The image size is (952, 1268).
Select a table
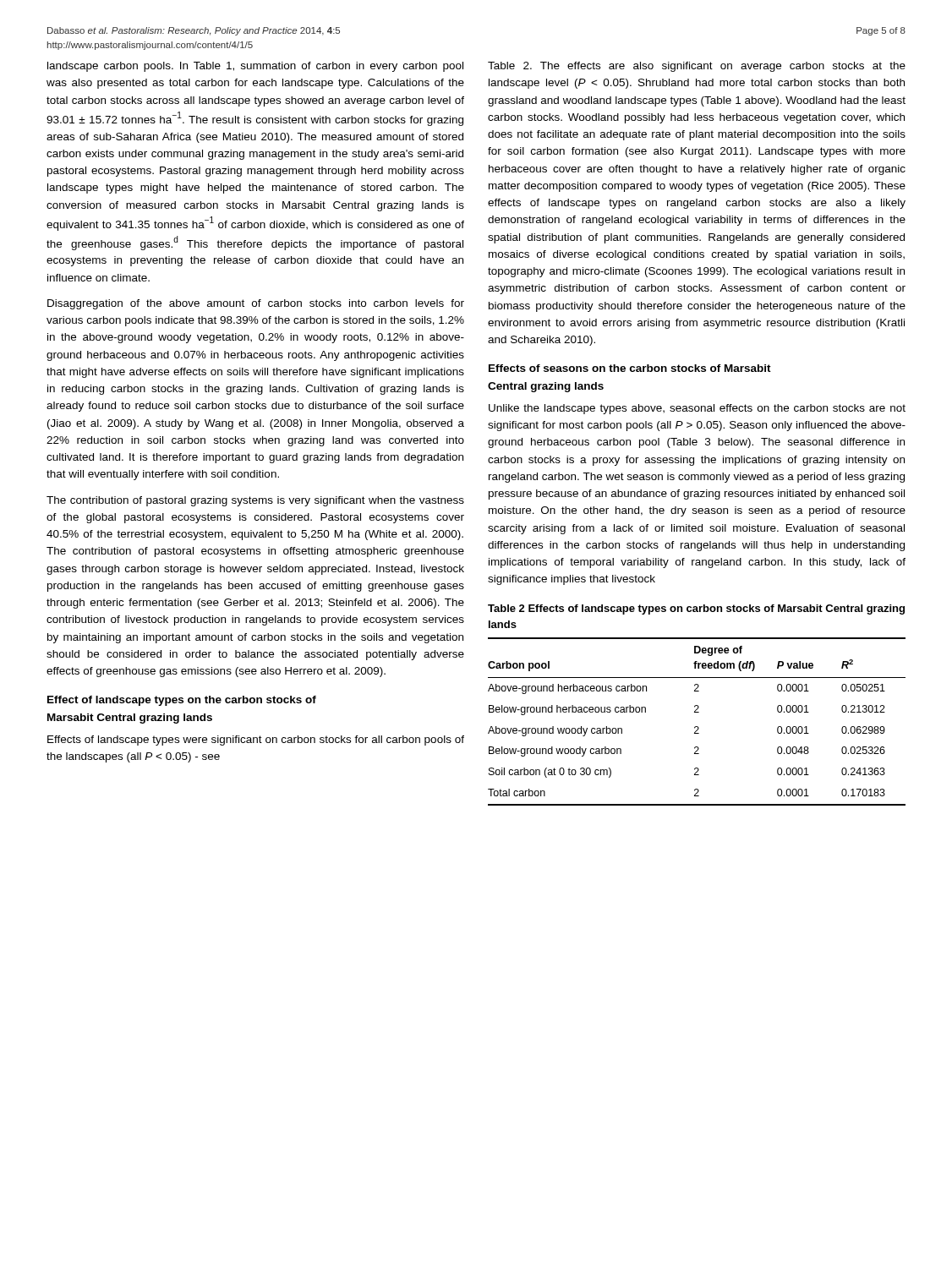coord(697,721)
